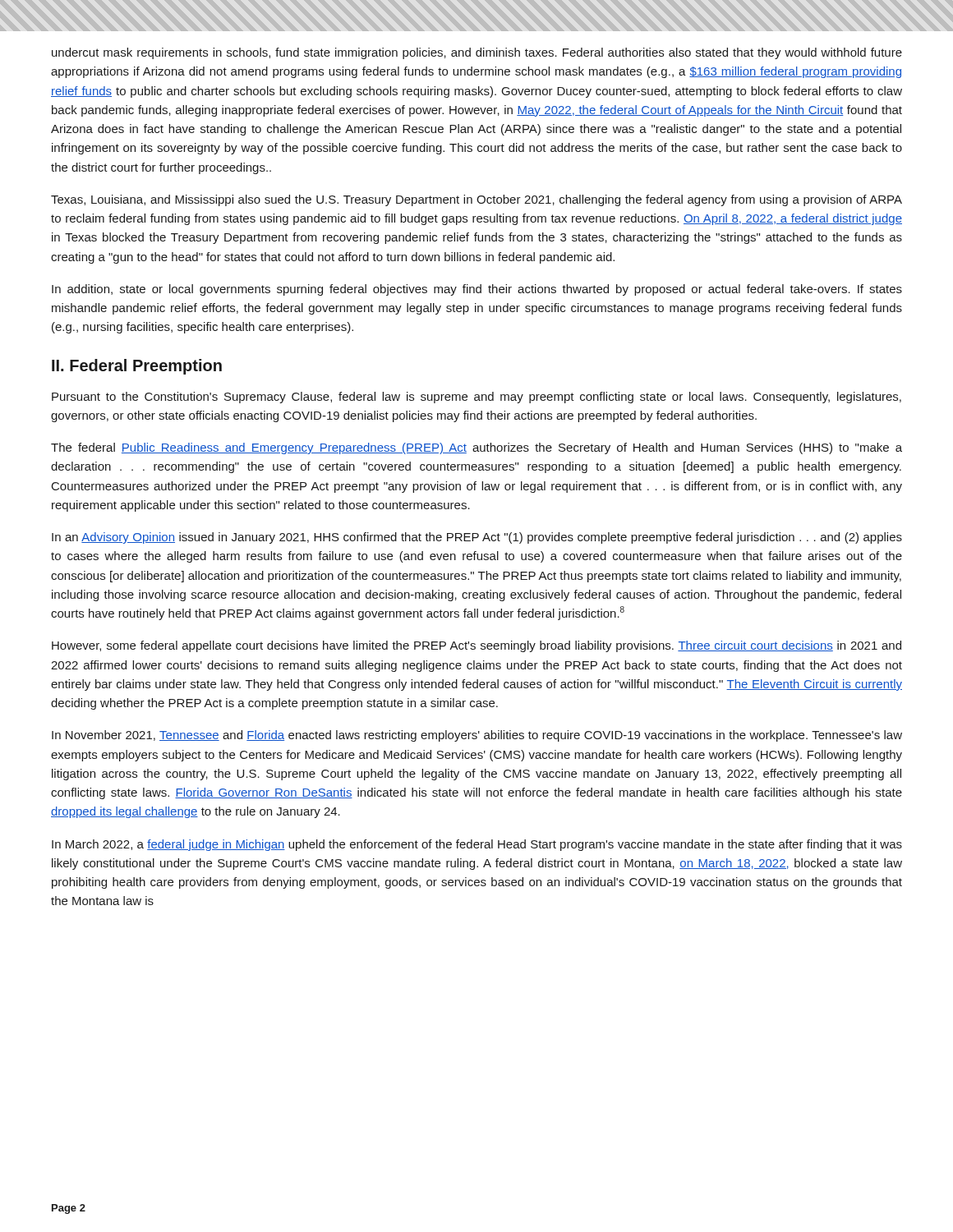Locate the text block that says "In March 2022, a federal"
Screen dimensions: 1232x953
tap(476, 872)
